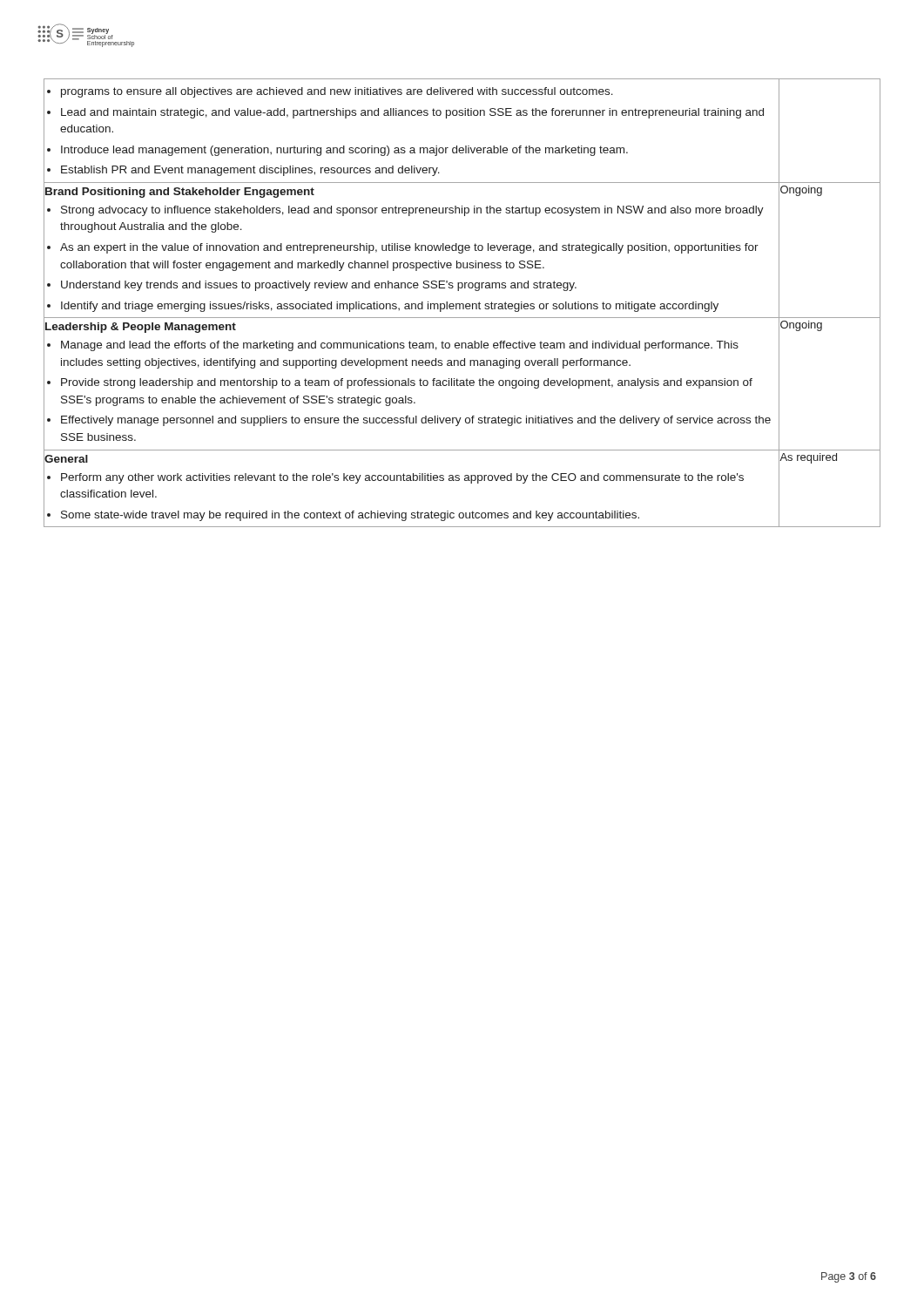Find the list item with the text "Manage and lead the efforts of"
Viewport: 924px width, 1307px height.
(412, 391)
